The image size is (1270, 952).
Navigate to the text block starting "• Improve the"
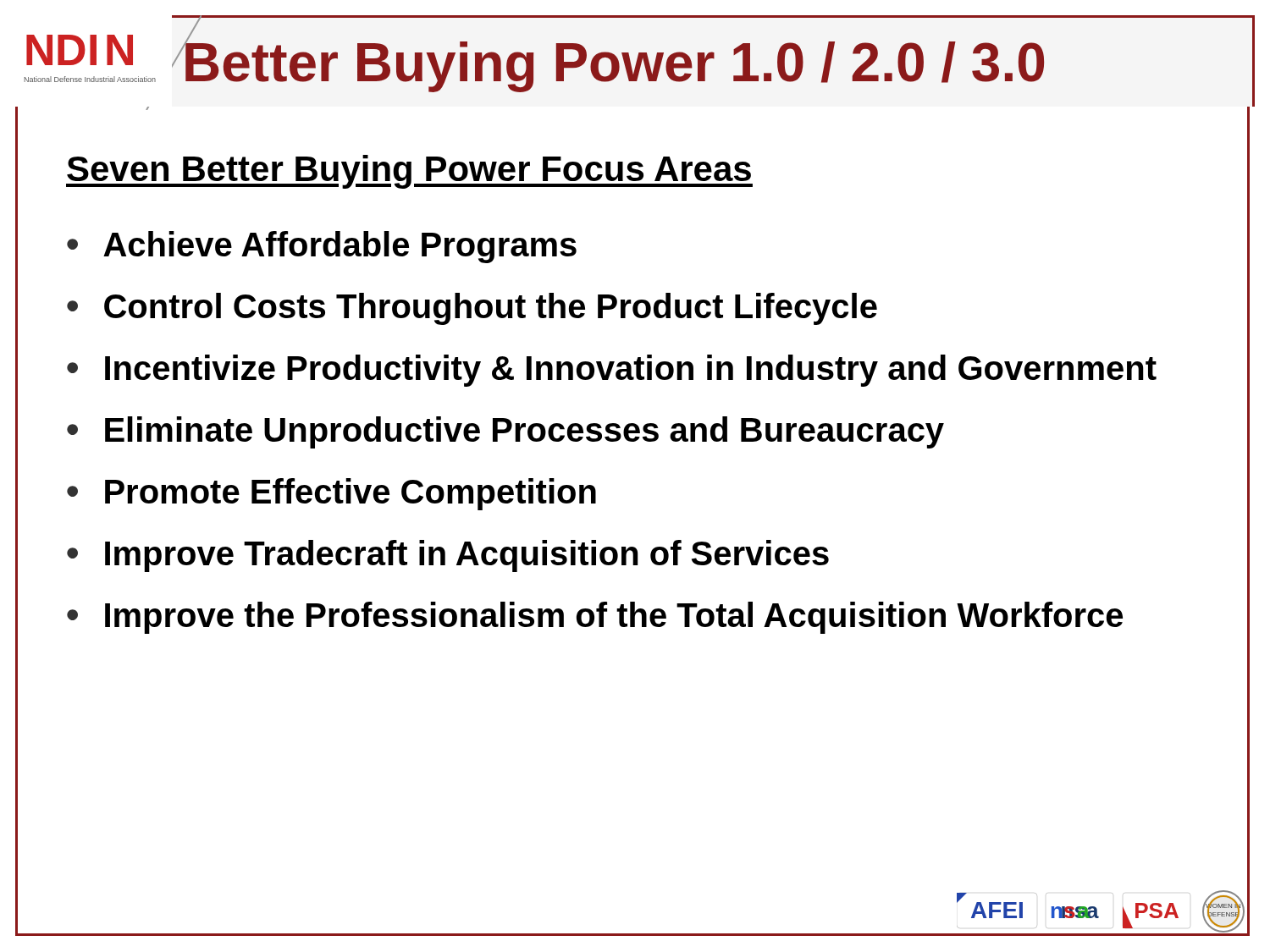point(595,616)
